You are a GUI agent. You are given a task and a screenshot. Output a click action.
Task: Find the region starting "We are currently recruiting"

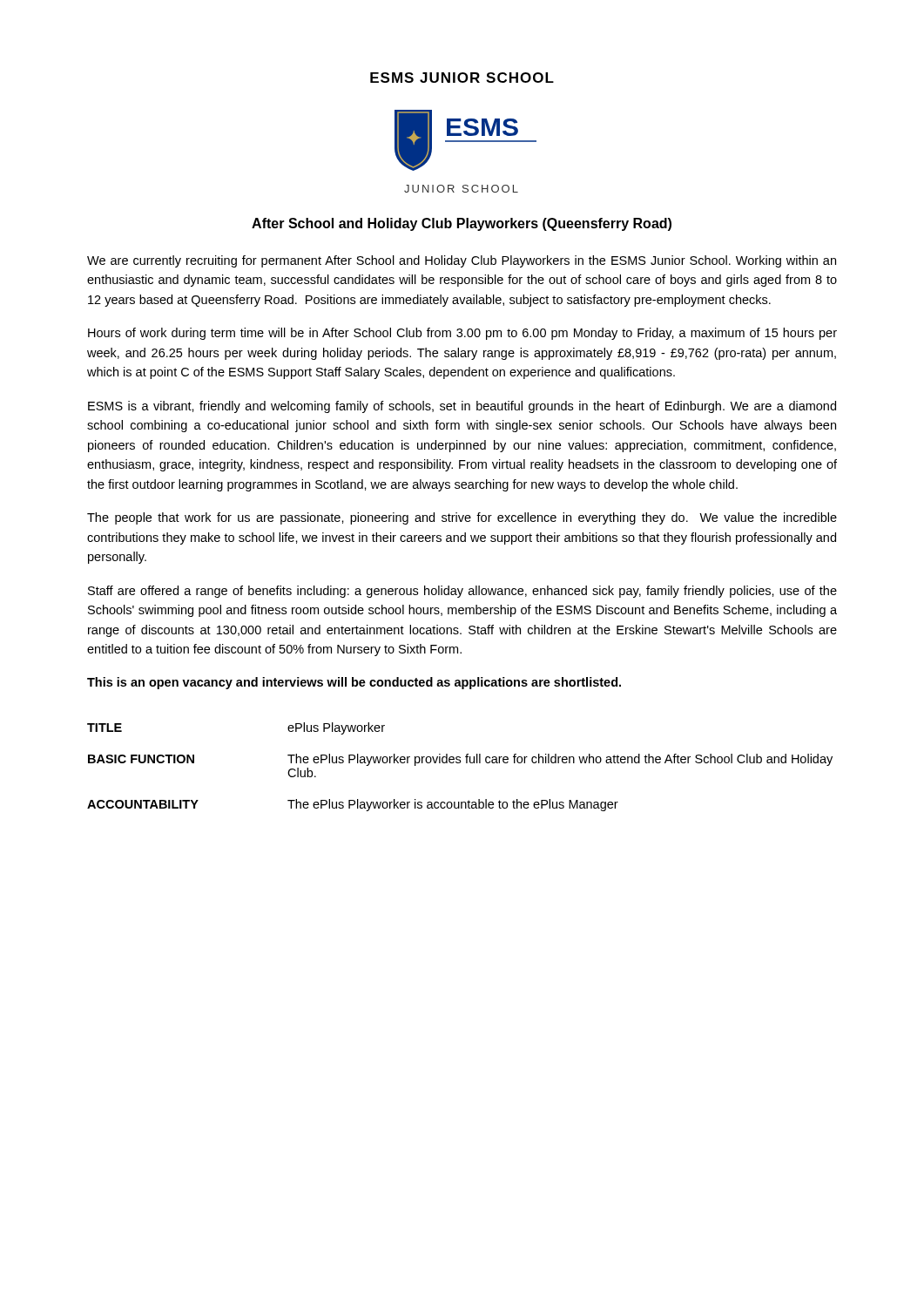click(462, 280)
